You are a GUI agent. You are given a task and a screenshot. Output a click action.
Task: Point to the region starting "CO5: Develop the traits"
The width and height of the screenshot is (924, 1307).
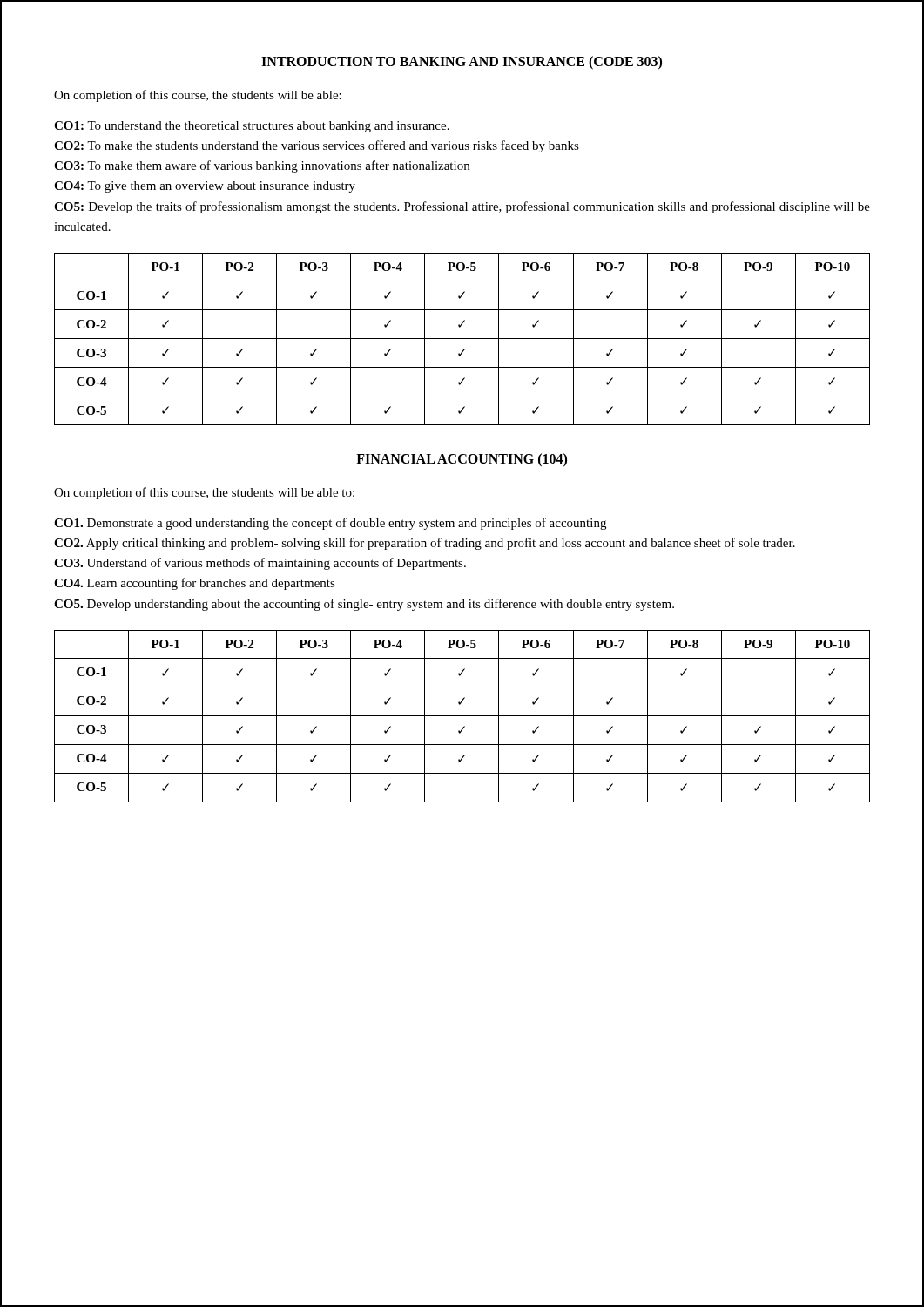point(462,216)
